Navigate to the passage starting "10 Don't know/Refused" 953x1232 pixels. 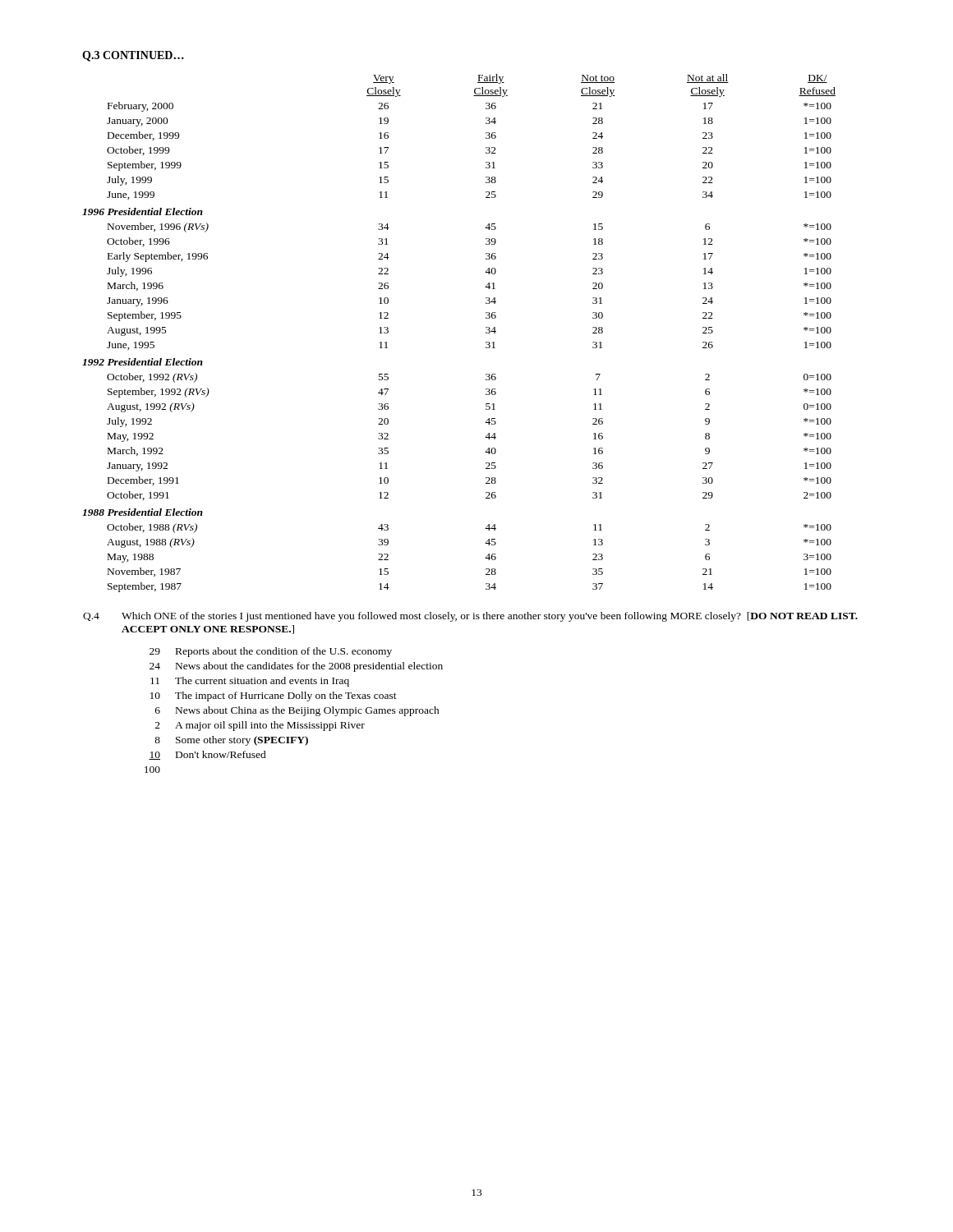[x=207, y=755]
